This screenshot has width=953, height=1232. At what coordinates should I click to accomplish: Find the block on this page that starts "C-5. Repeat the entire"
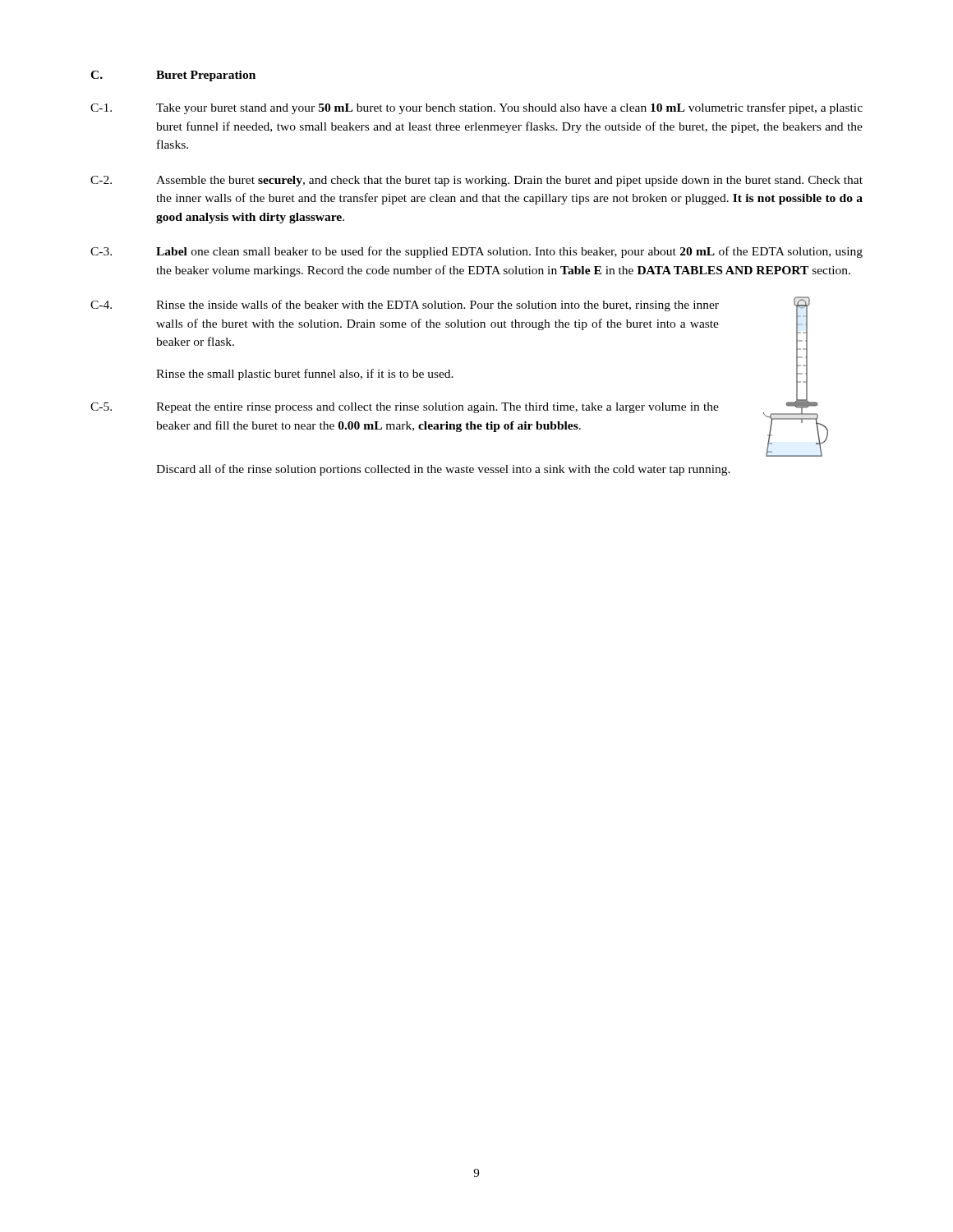click(x=405, y=416)
